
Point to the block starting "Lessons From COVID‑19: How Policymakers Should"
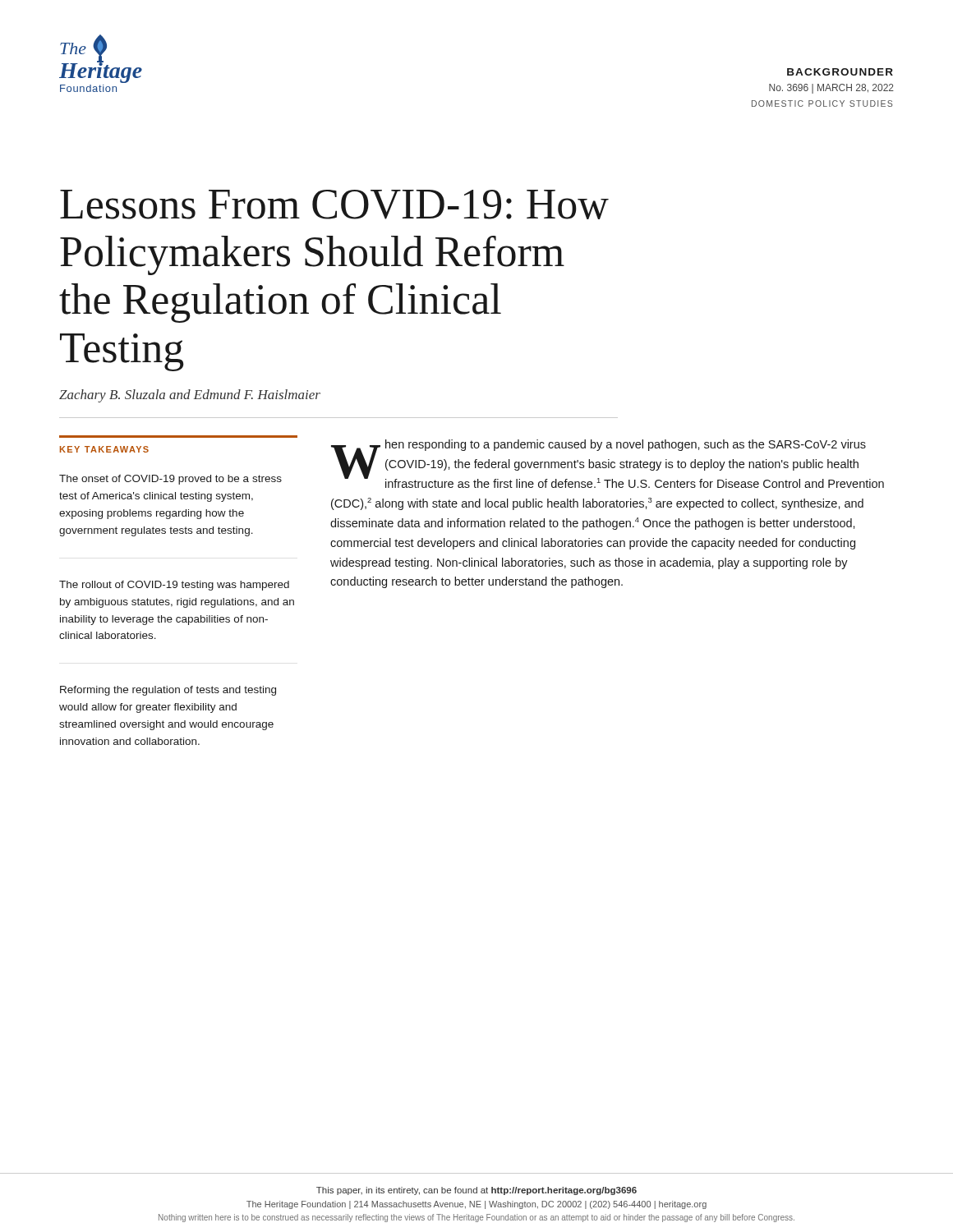click(339, 292)
